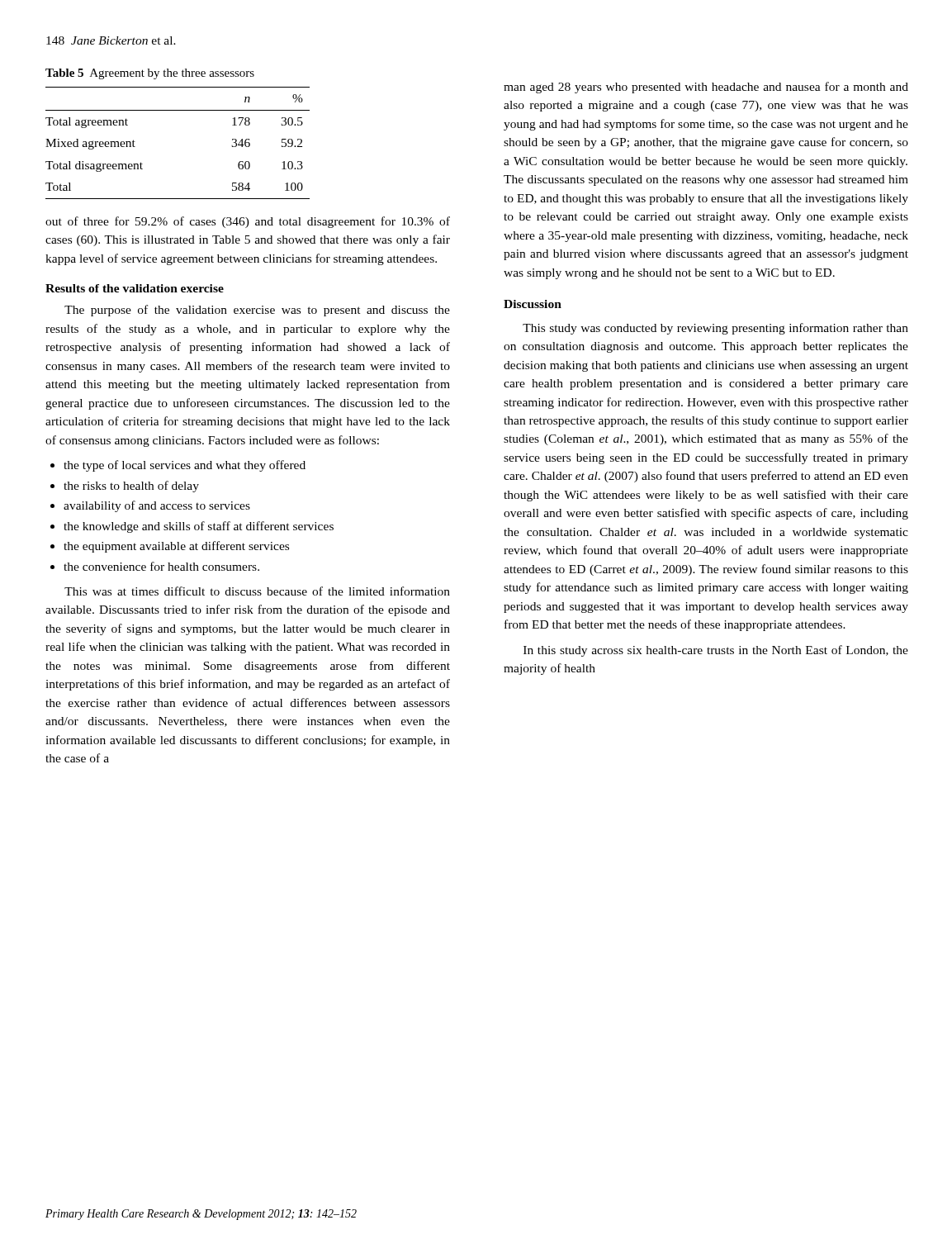The image size is (952, 1239).
Task: Select the list item with the text "the equipment available"
Action: 177,546
